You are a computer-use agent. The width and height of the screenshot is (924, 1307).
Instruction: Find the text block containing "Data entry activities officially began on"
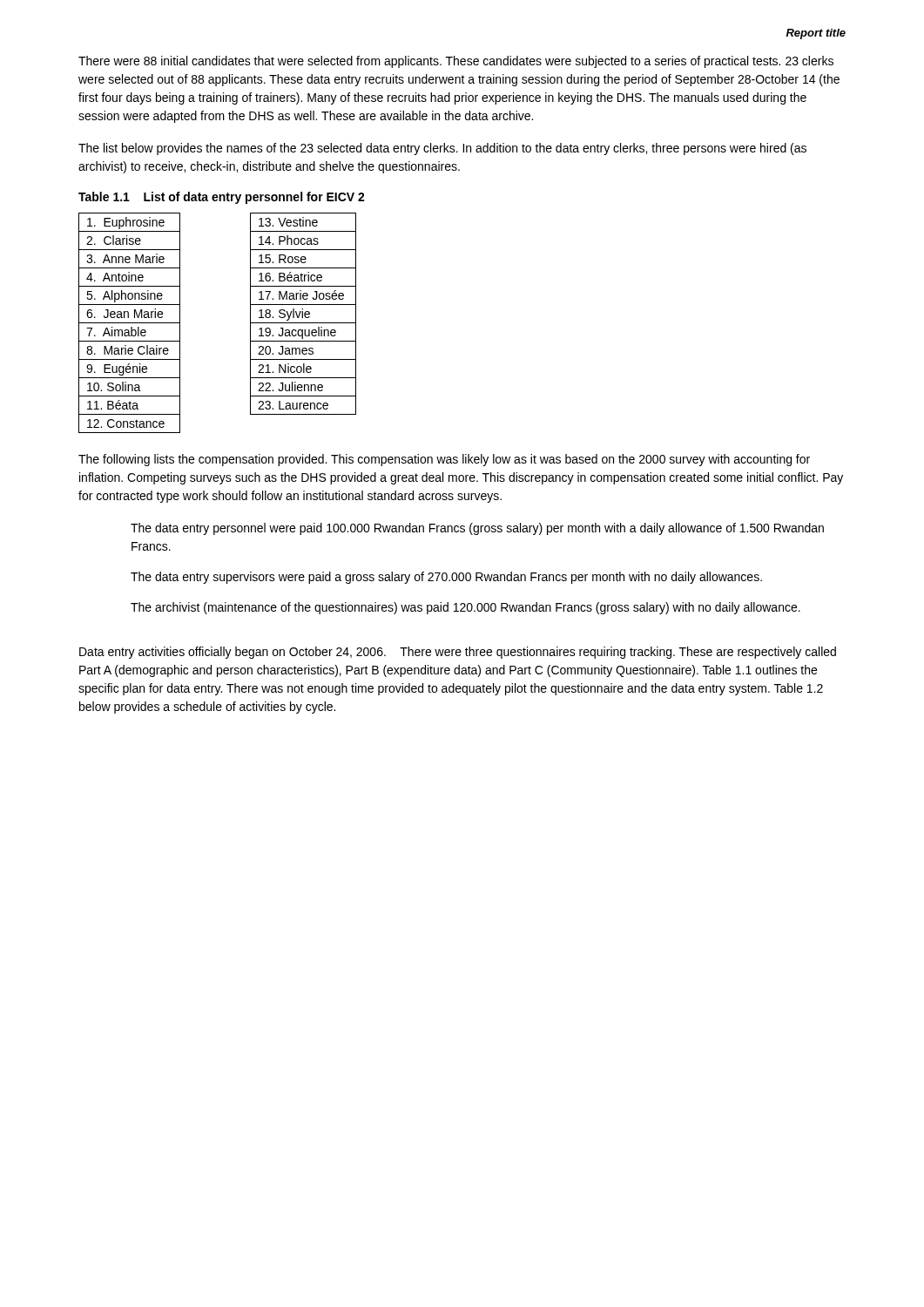pyautogui.click(x=458, y=679)
